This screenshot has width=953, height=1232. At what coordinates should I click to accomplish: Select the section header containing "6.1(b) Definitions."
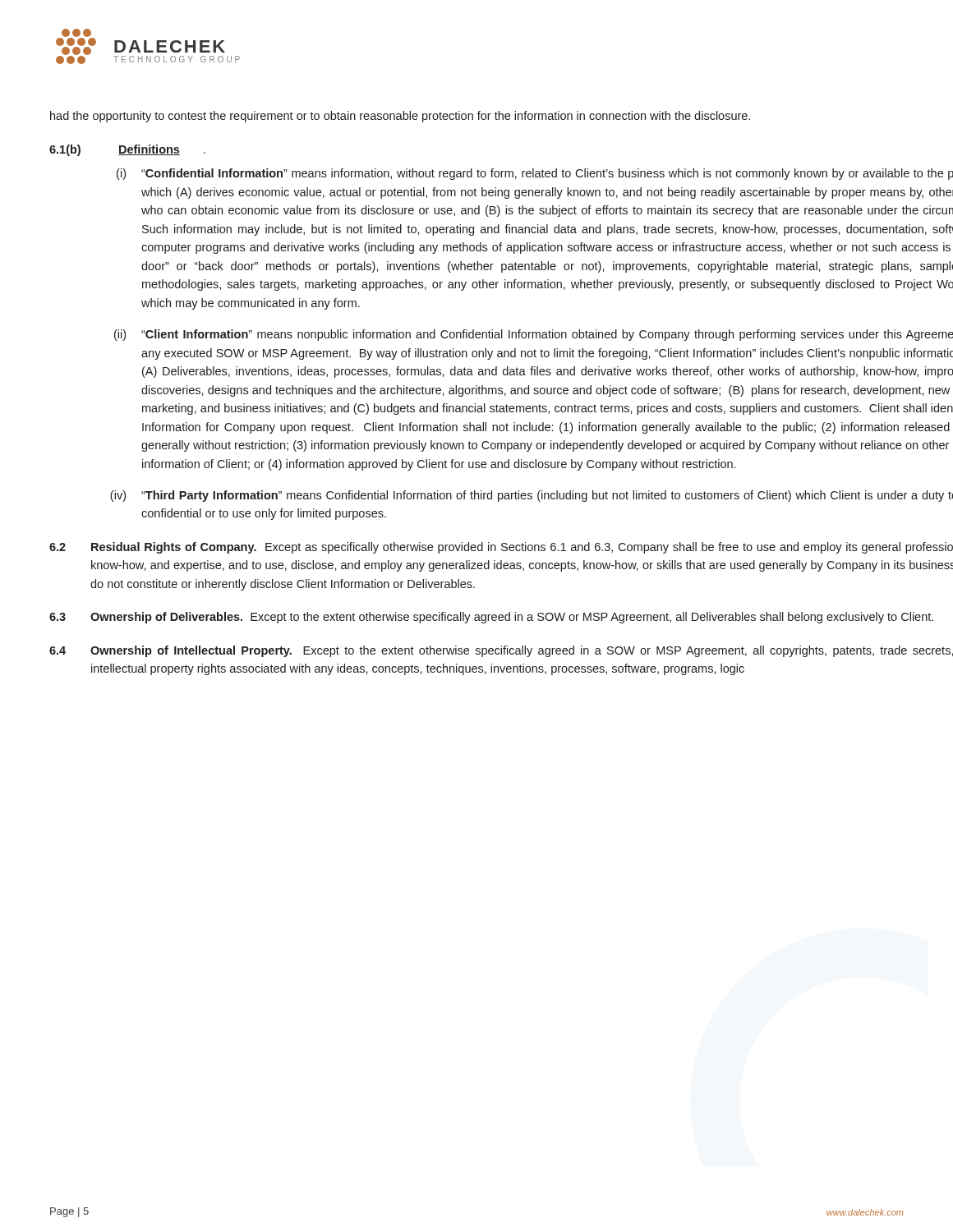pos(128,150)
